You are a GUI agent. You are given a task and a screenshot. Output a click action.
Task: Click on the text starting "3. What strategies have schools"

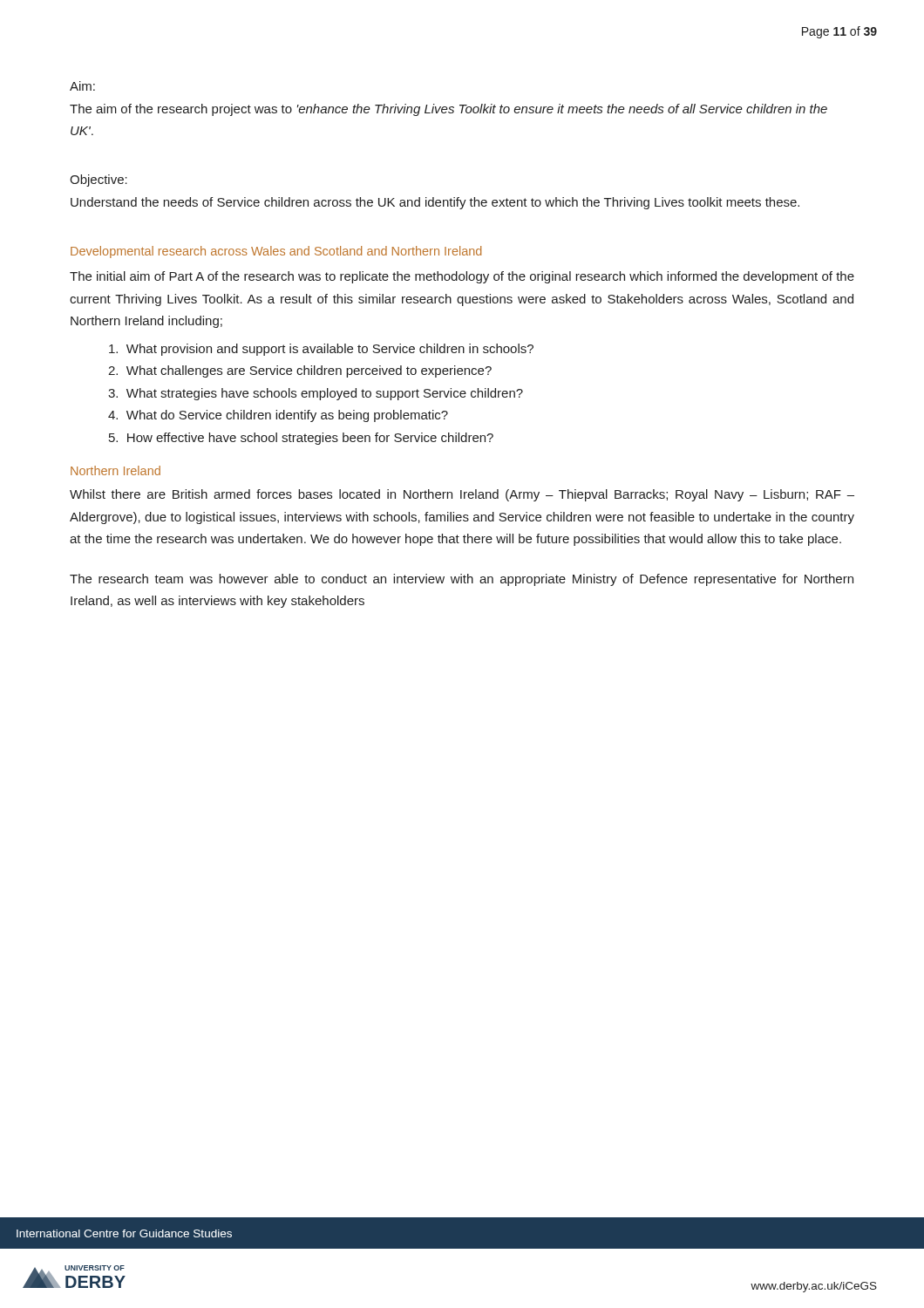tap(316, 393)
